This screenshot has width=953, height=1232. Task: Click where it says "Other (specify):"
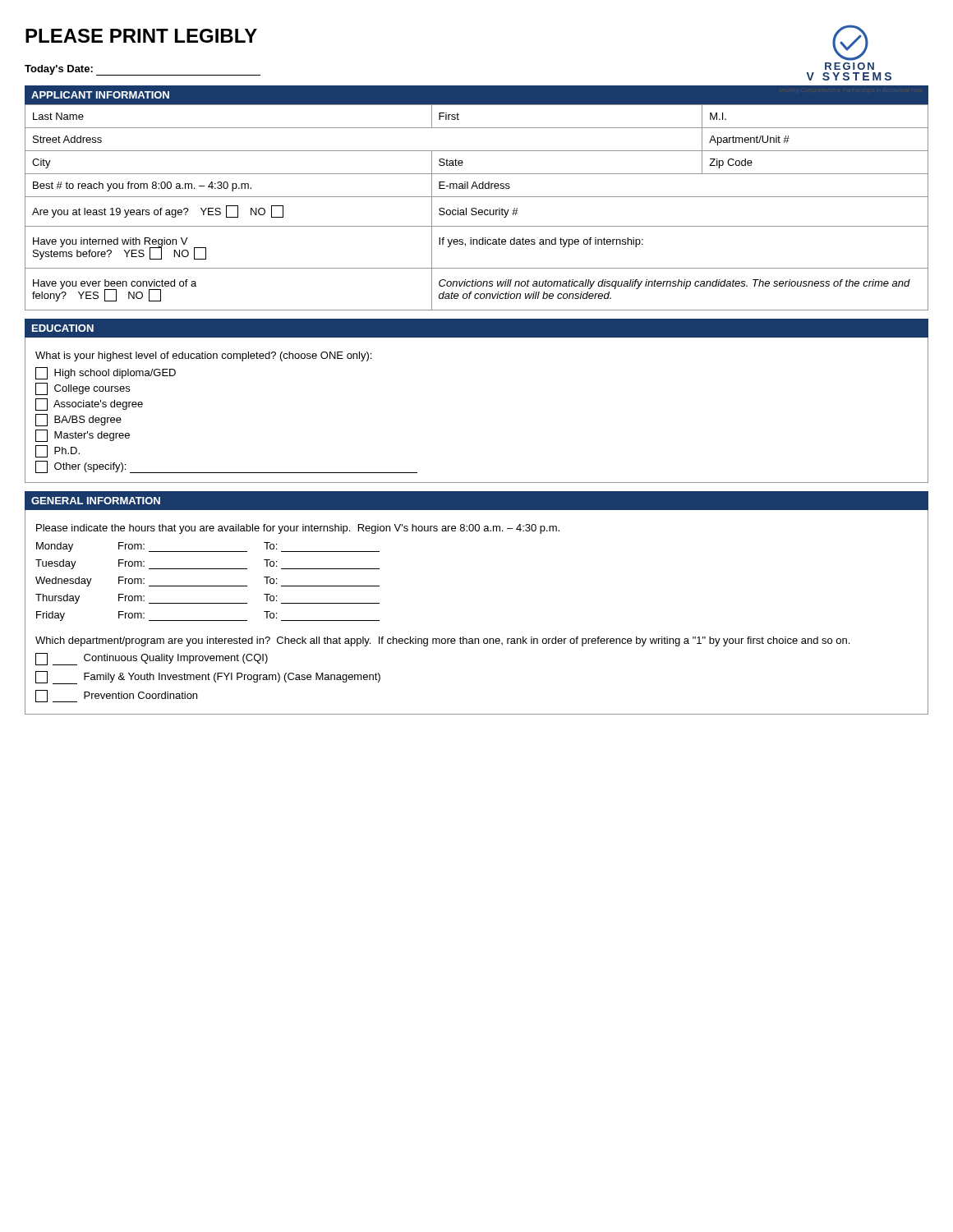coord(226,467)
